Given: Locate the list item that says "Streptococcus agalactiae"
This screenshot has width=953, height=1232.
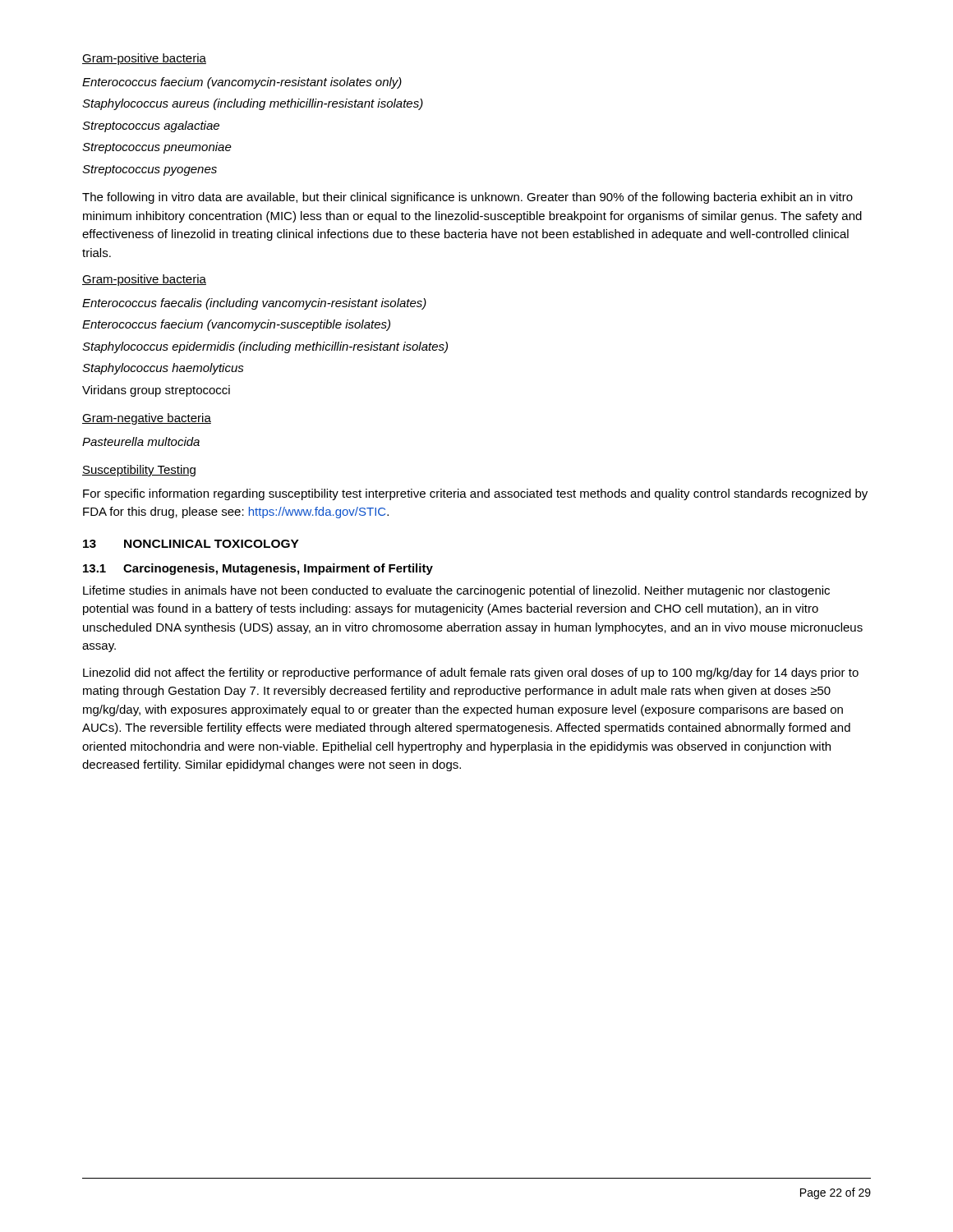Looking at the screenshot, I should pyautogui.click(x=151, y=126).
